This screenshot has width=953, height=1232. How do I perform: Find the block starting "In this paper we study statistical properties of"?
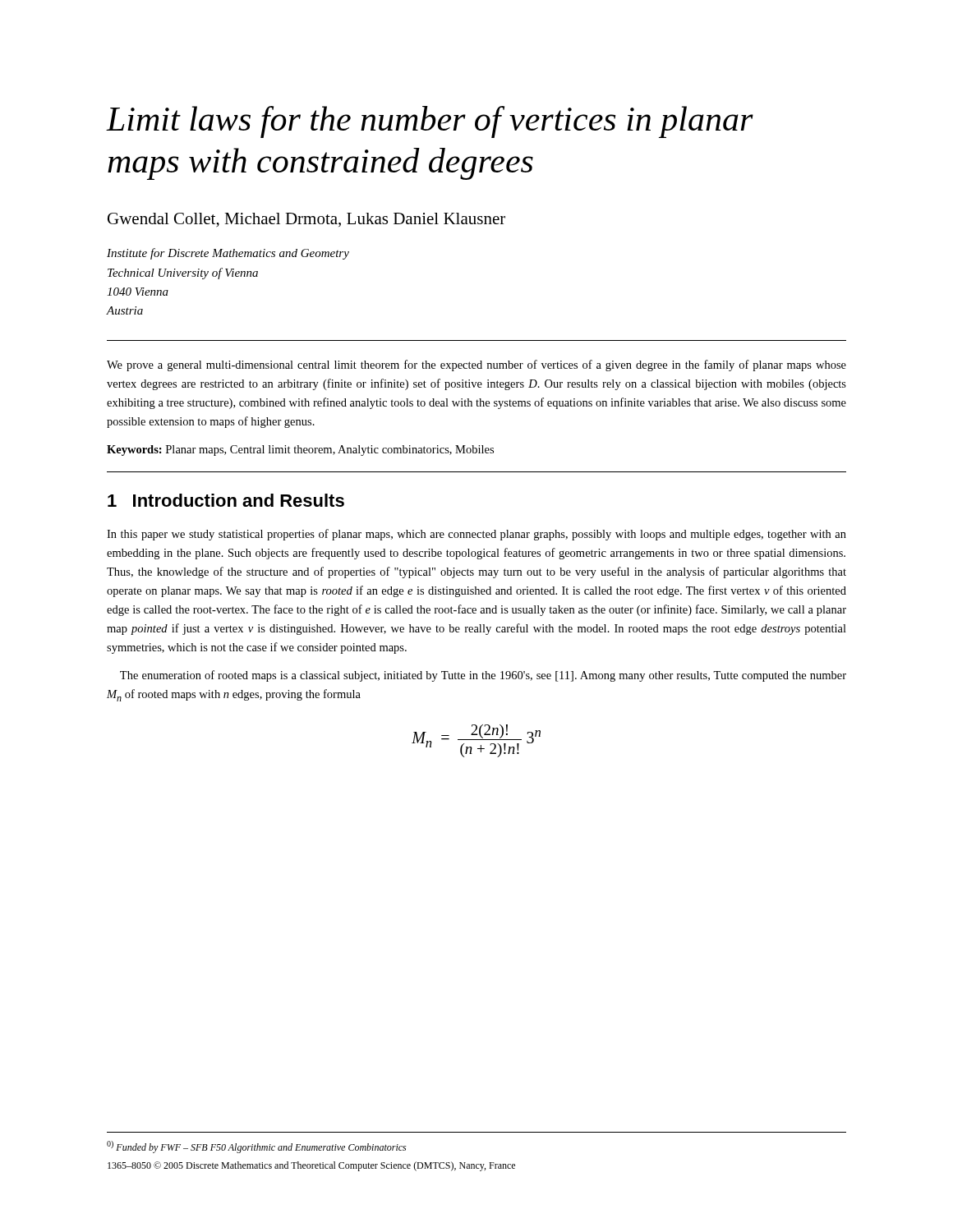point(476,590)
